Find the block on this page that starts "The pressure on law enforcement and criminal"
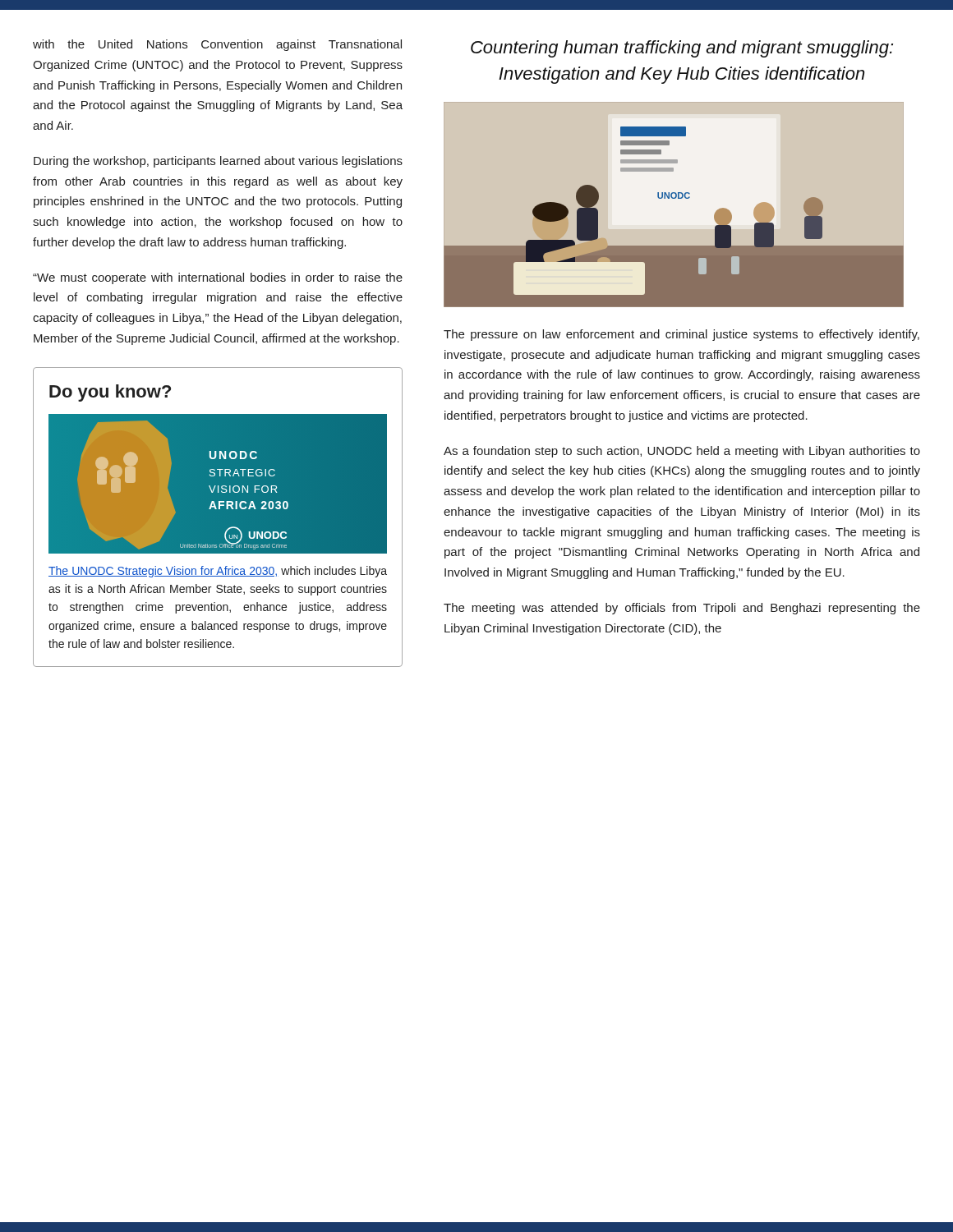Viewport: 953px width, 1232px height. click(x=682, y=374)
